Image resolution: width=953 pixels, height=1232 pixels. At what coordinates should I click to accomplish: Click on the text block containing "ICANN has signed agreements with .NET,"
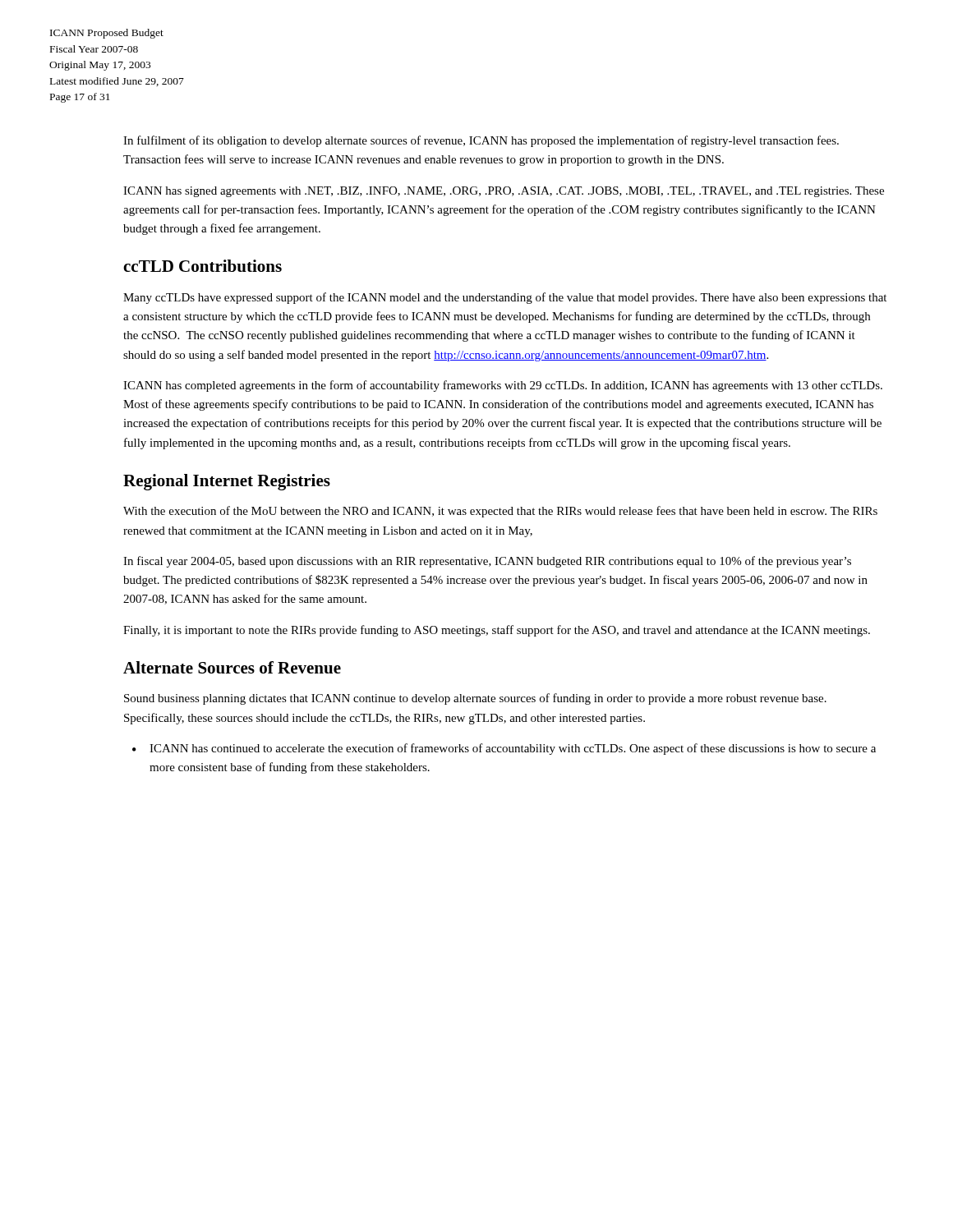click(x=505, y=210)
